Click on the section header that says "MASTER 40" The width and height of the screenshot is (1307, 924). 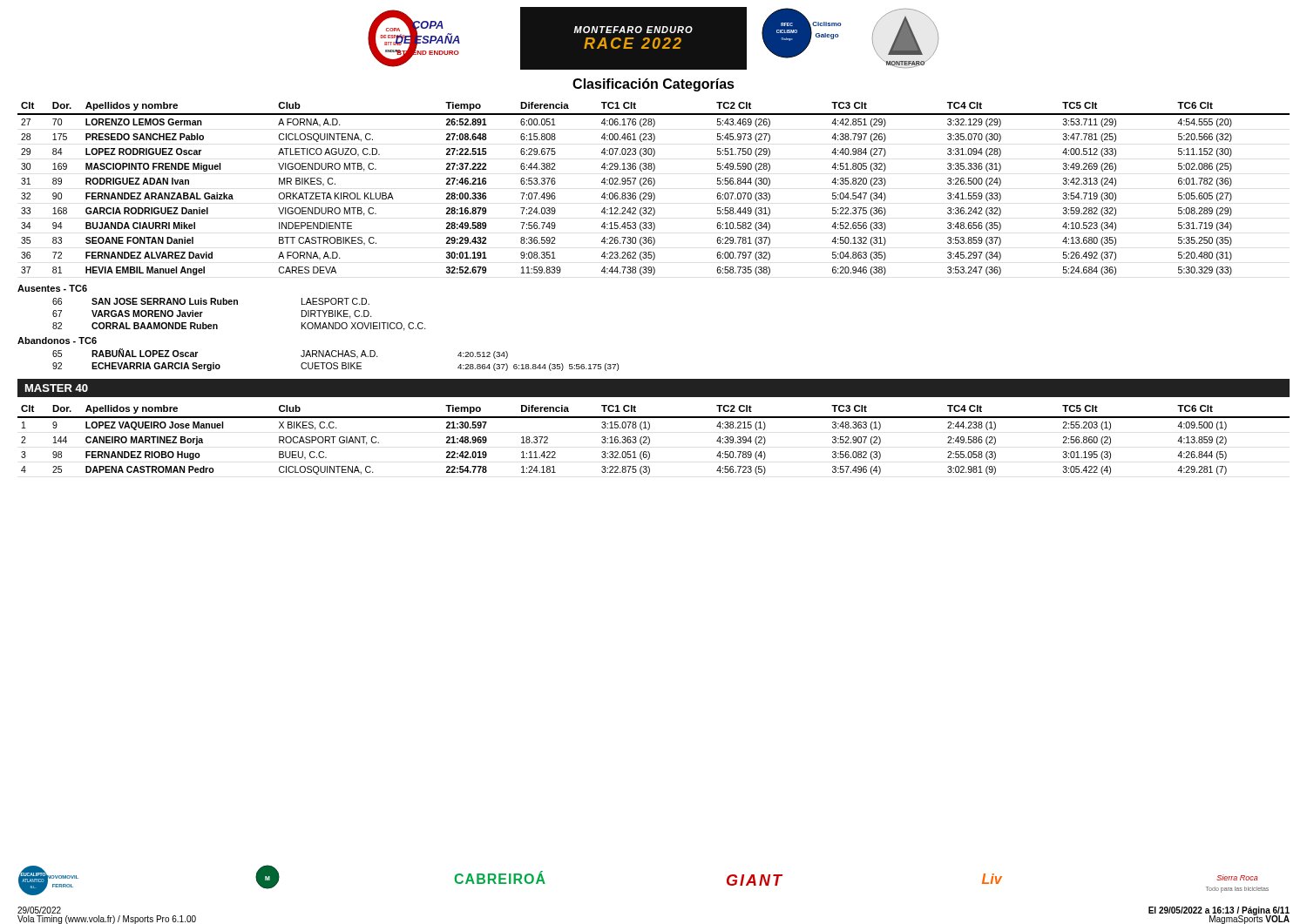56,388
